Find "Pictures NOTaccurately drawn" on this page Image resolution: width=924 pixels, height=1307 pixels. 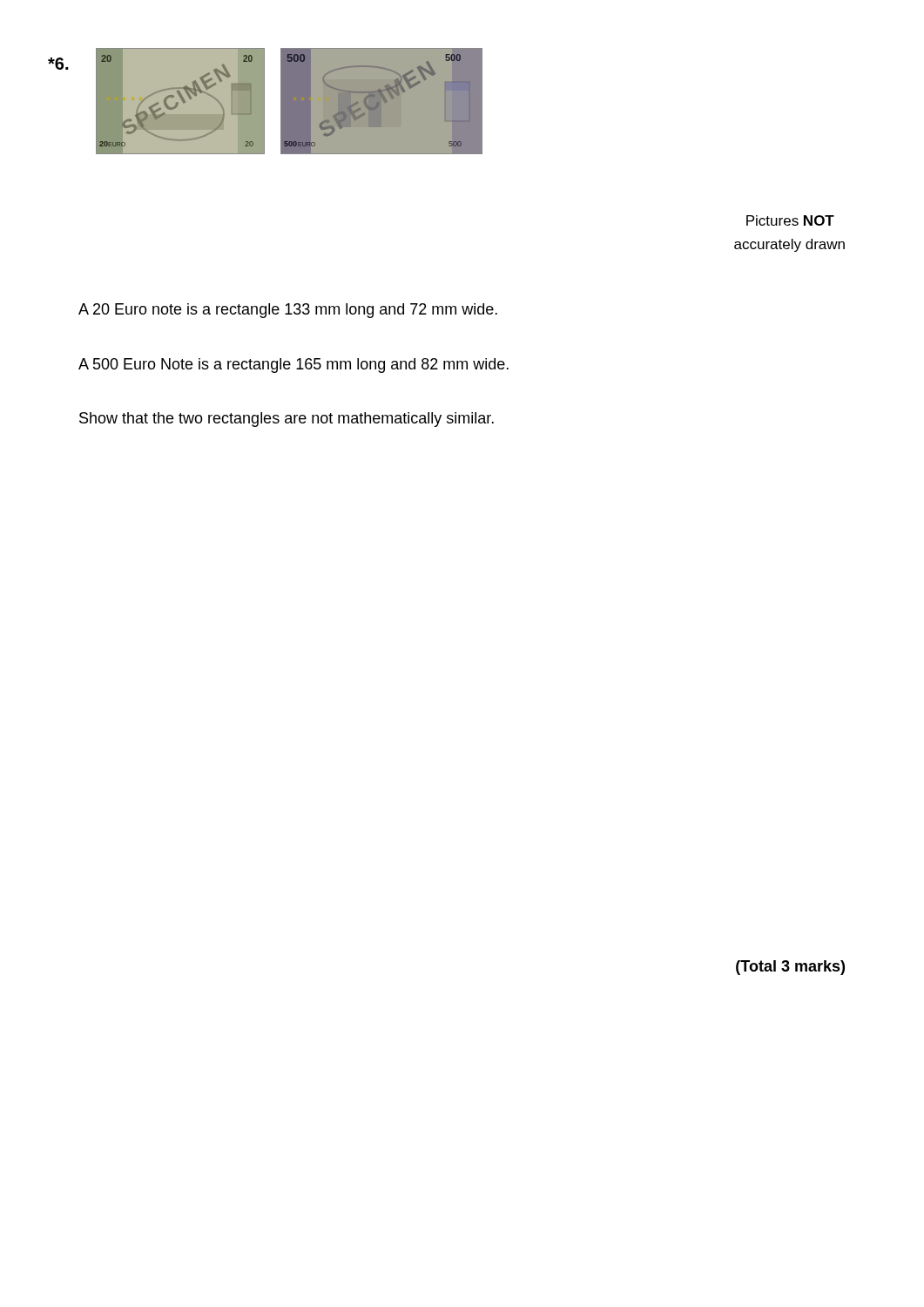tap(790, 233)
